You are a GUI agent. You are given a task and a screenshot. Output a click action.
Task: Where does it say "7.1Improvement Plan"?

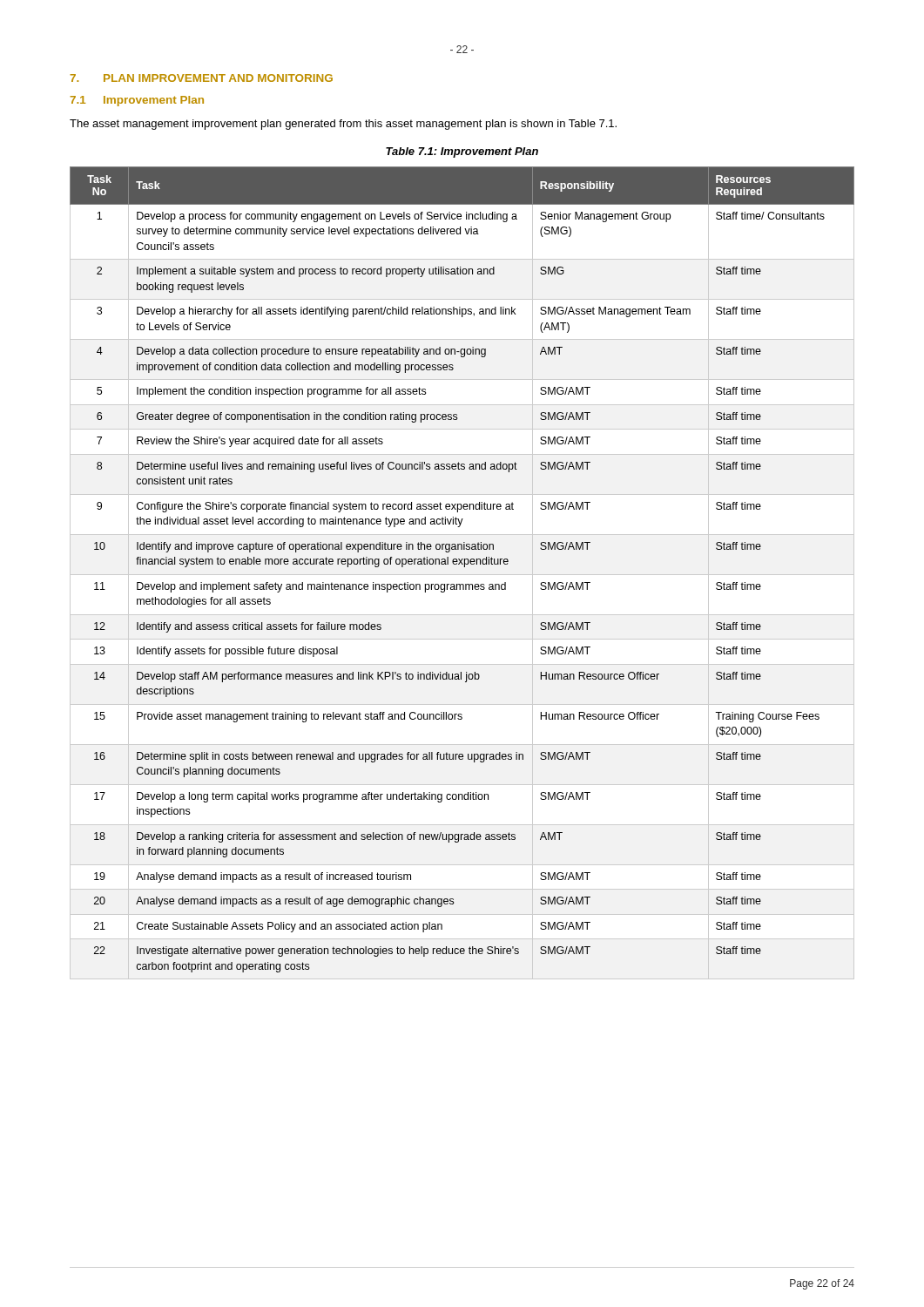click(137, 100)
